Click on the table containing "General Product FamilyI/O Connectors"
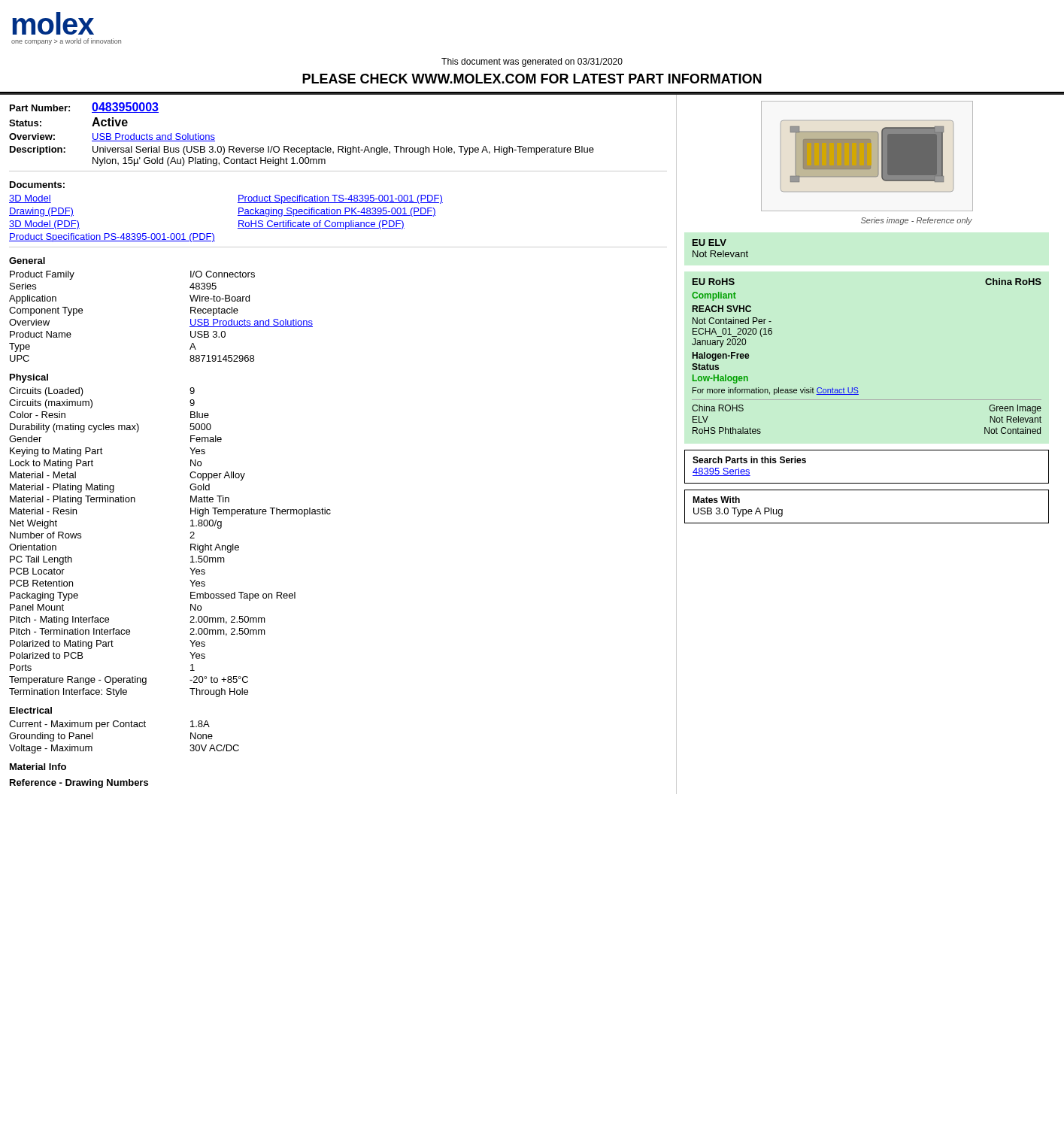Screen dimensions: 1128x1064 tap(338, 309)
